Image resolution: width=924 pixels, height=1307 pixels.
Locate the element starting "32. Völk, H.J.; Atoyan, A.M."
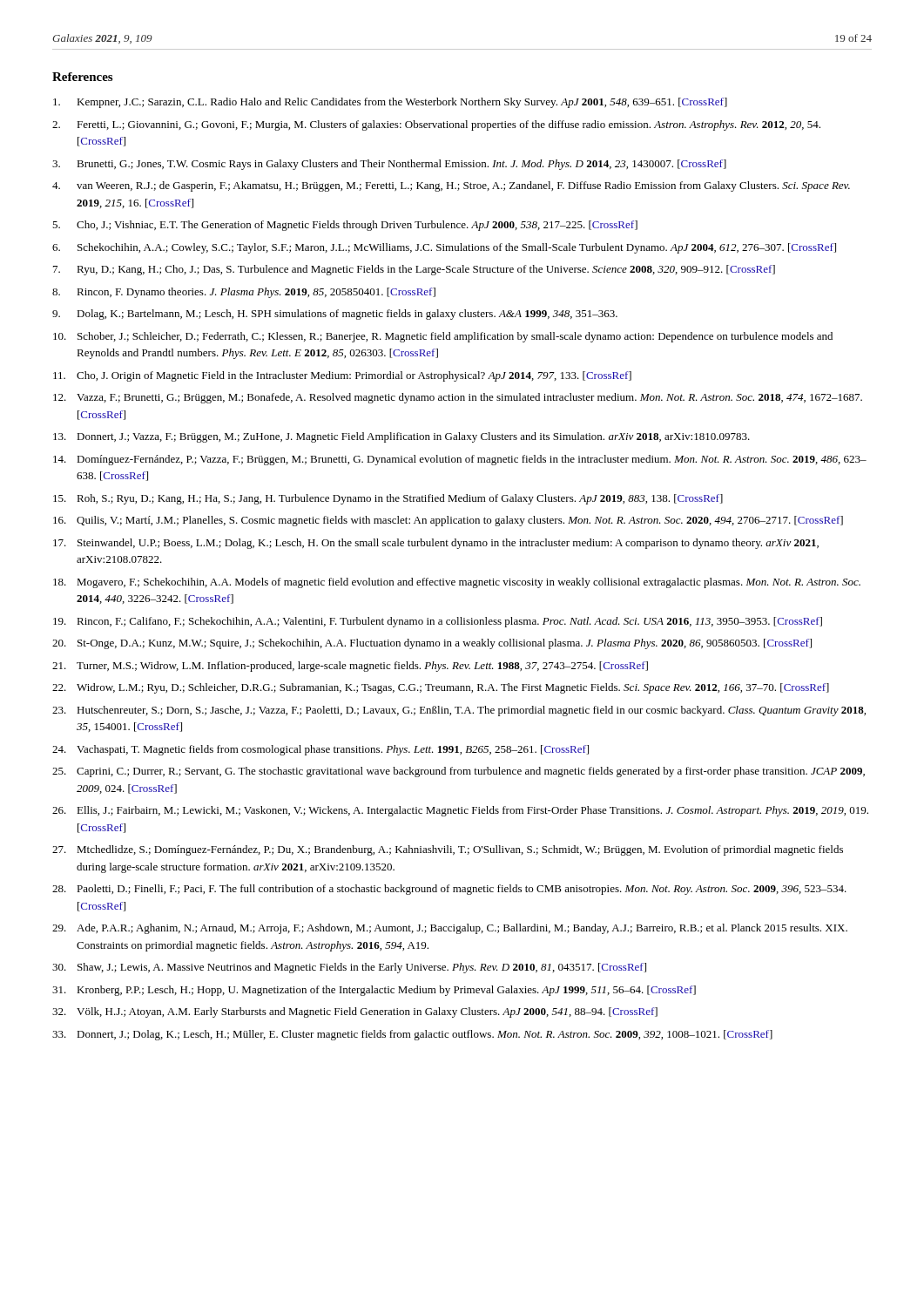click(462, 1011)
